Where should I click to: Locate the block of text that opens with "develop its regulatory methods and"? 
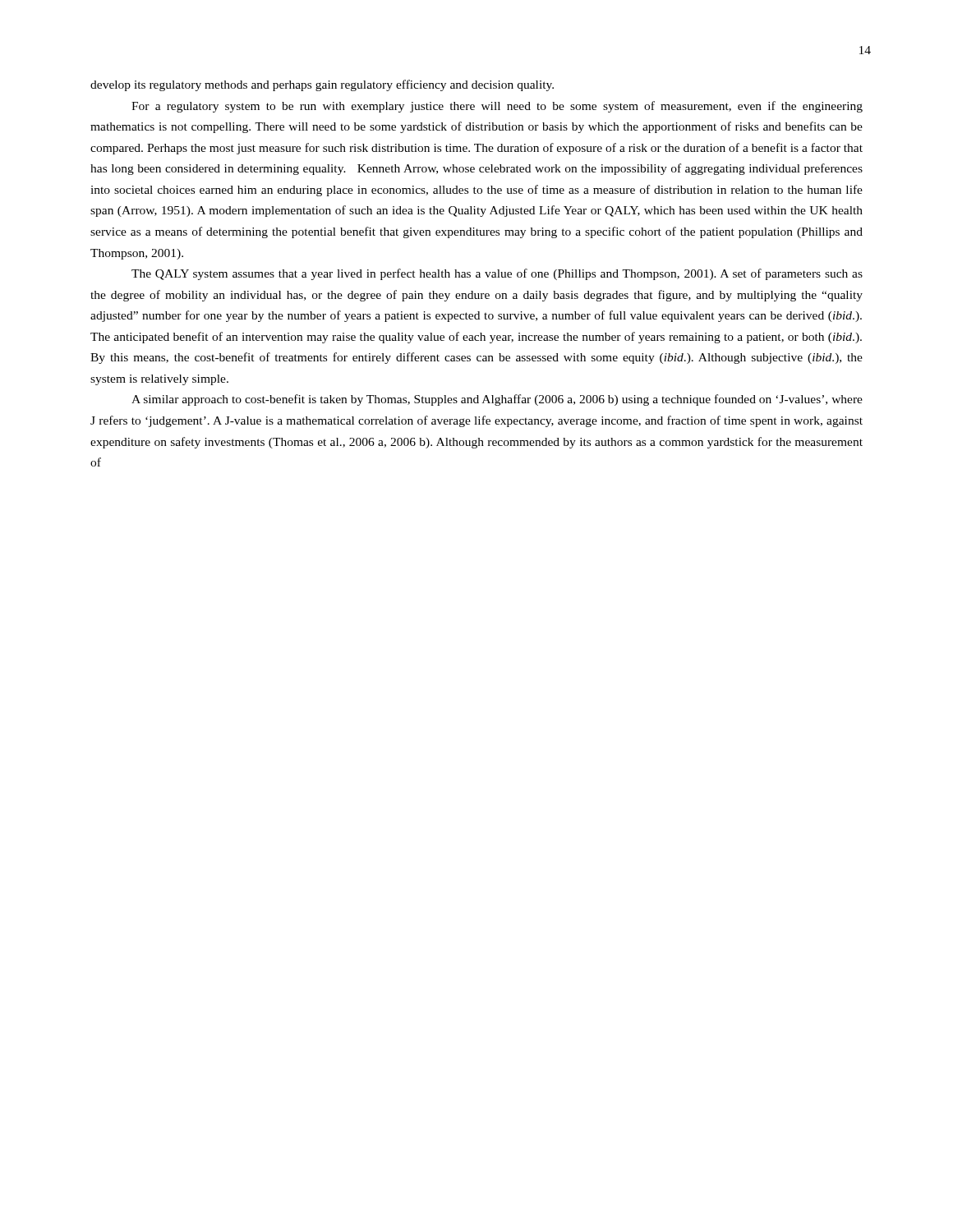(476, 84)
